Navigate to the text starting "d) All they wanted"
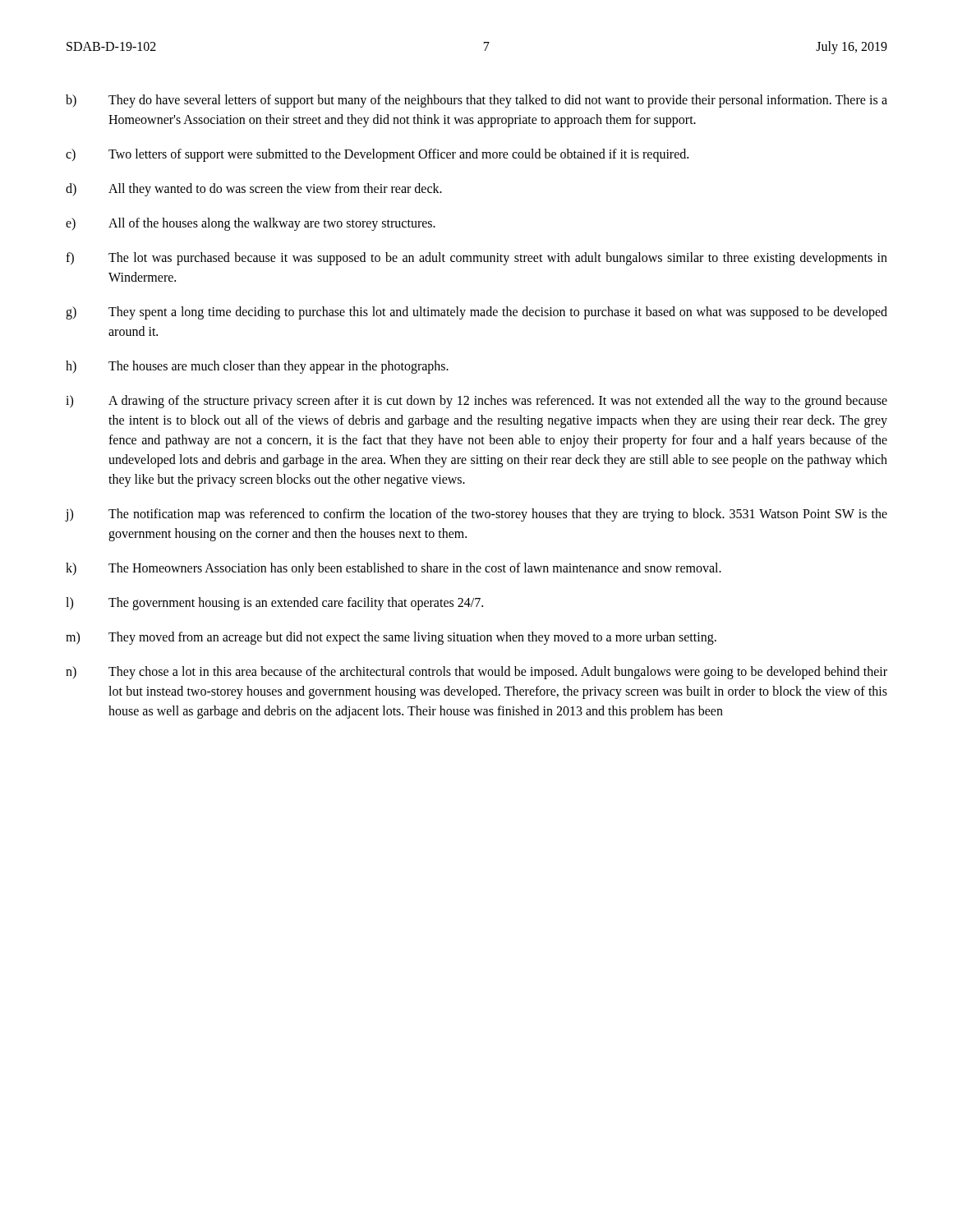Viewport: 953px width, 1232px height. [x=254, y=190]
